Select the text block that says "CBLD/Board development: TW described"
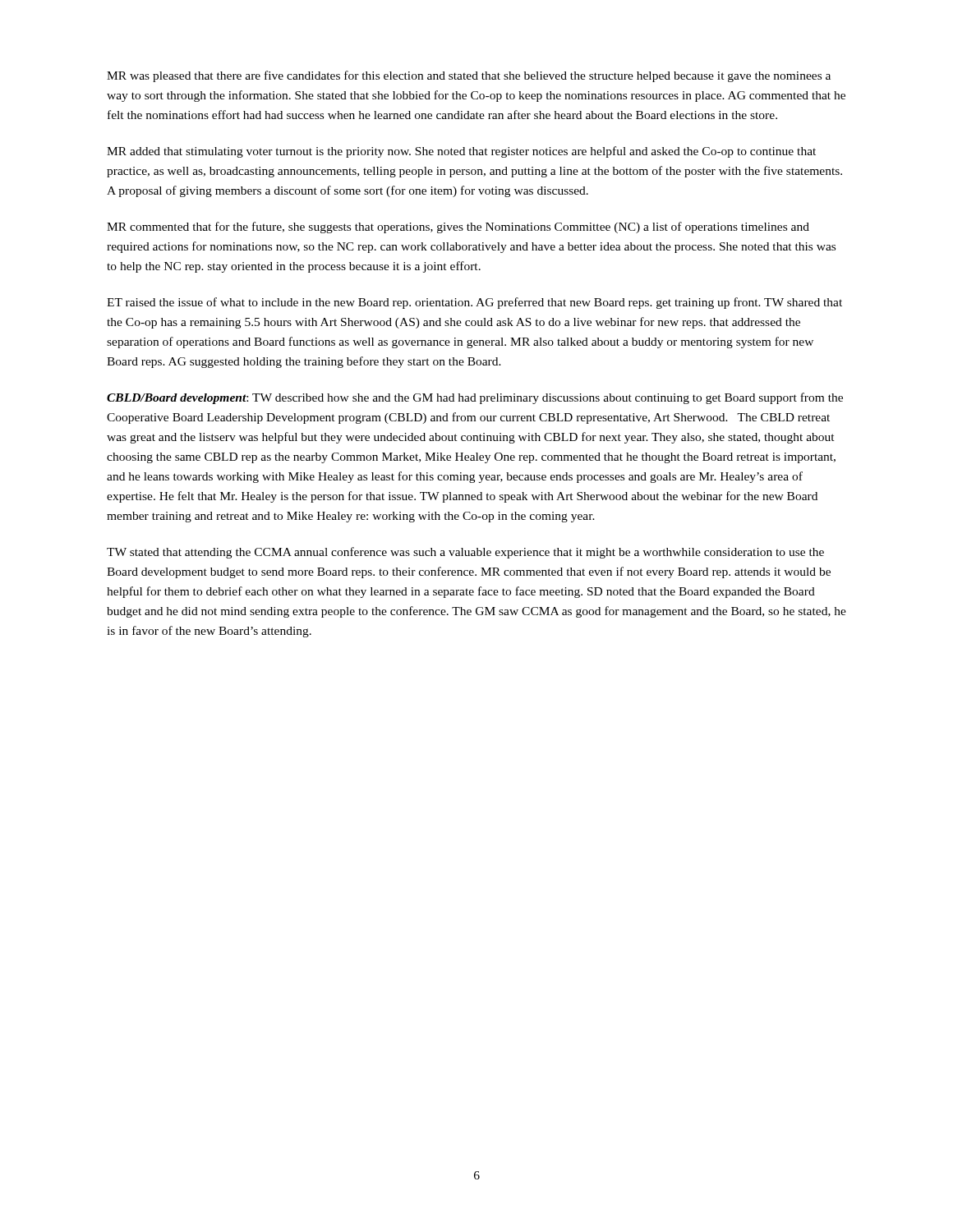The image size is (953, 1232). point(475,456)
